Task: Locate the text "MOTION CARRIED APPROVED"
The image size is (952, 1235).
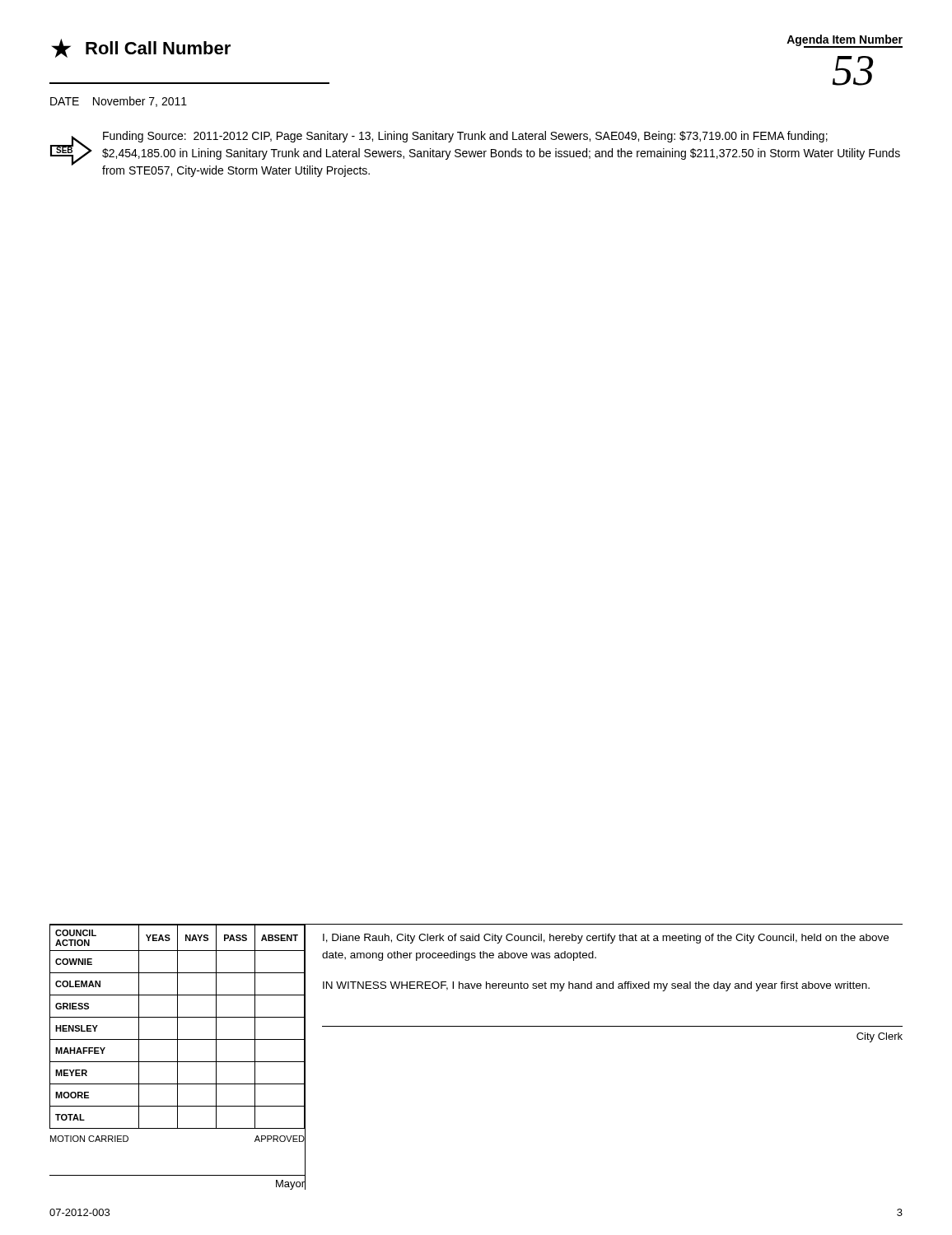Action: [x=177, y=1139]
